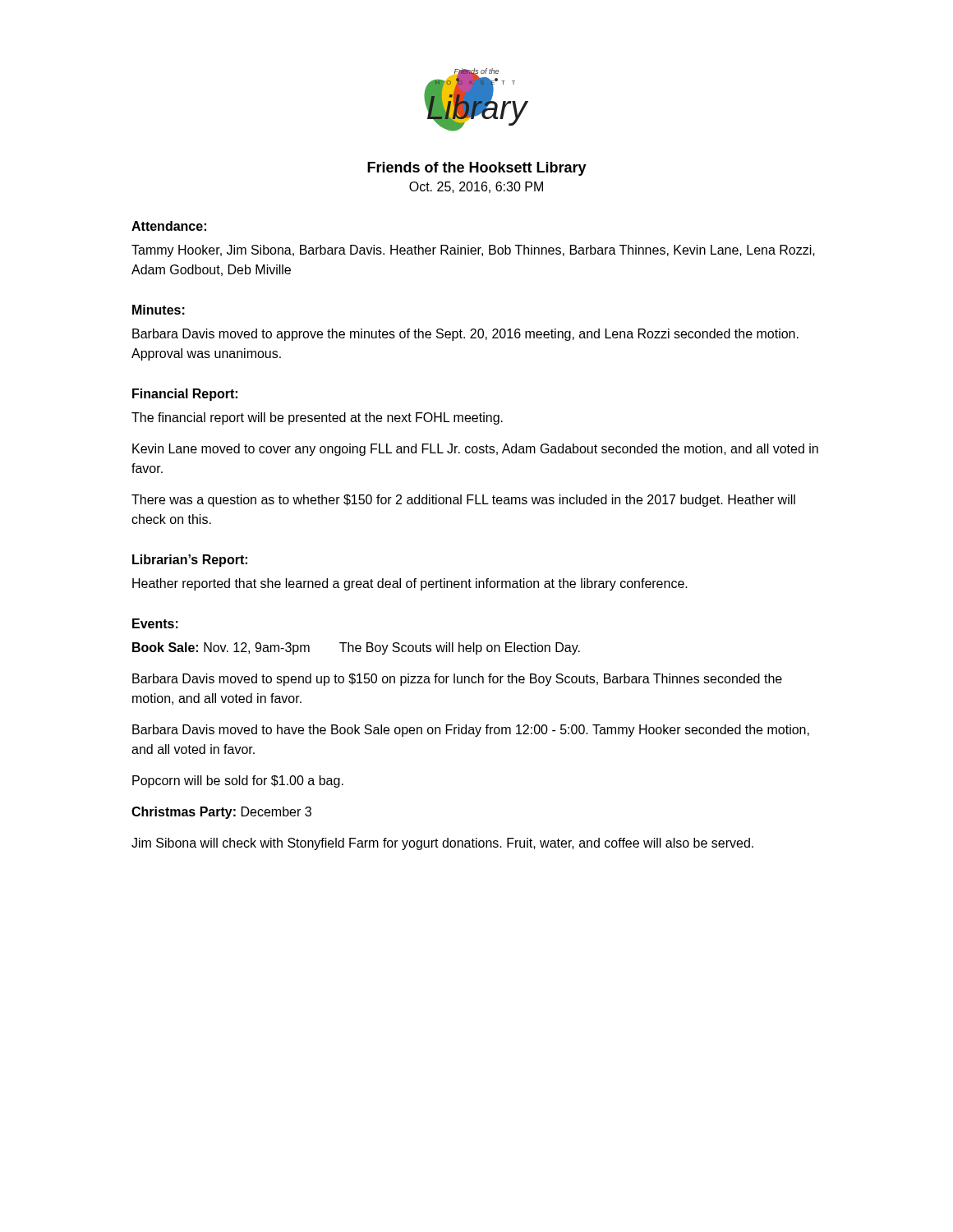Locate the element starting "Book Sale: Nov. 12, 9am-3pm The Boy"
953x1232 pixels.
coord(356,648)
